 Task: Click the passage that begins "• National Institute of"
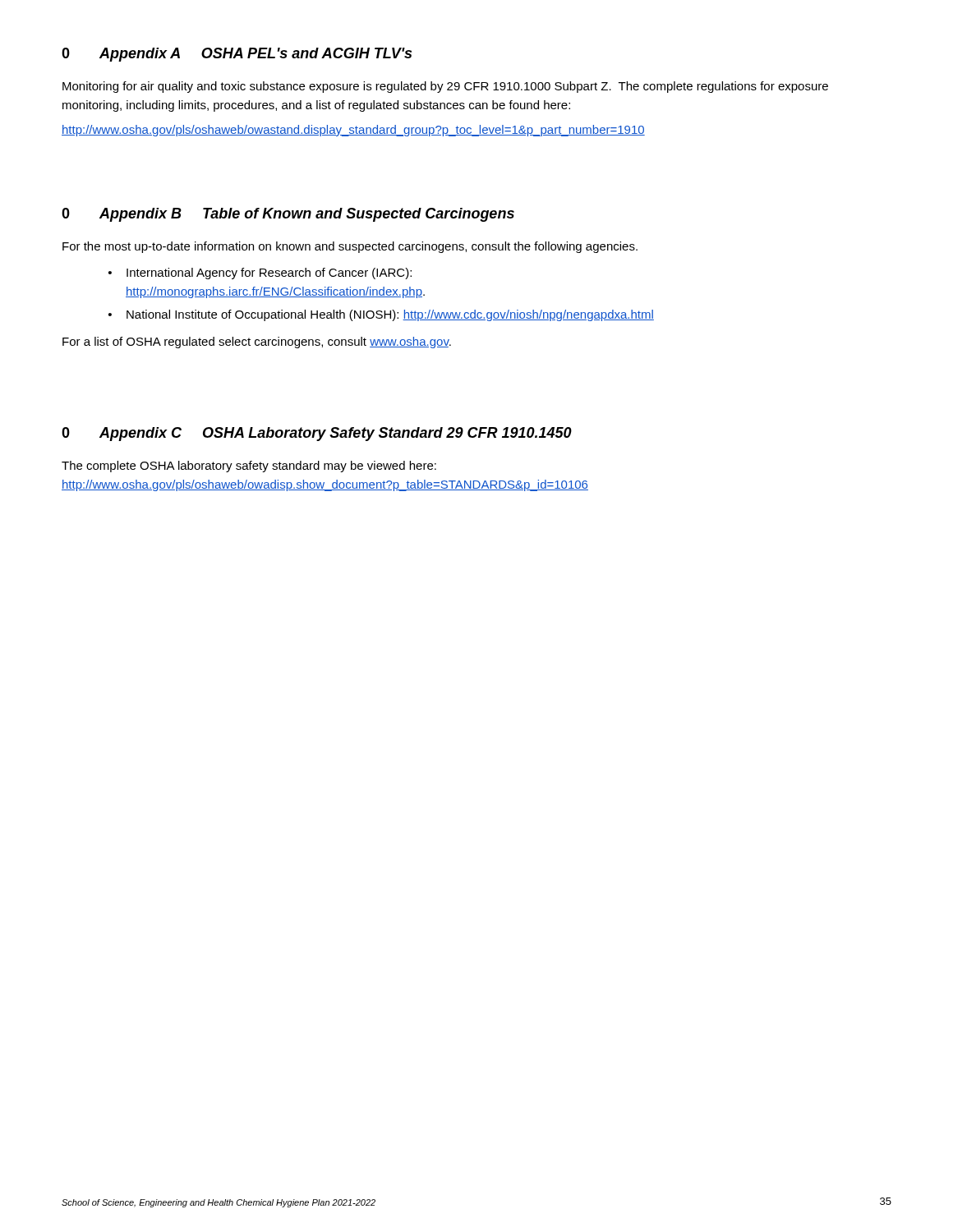pos(497,315)
